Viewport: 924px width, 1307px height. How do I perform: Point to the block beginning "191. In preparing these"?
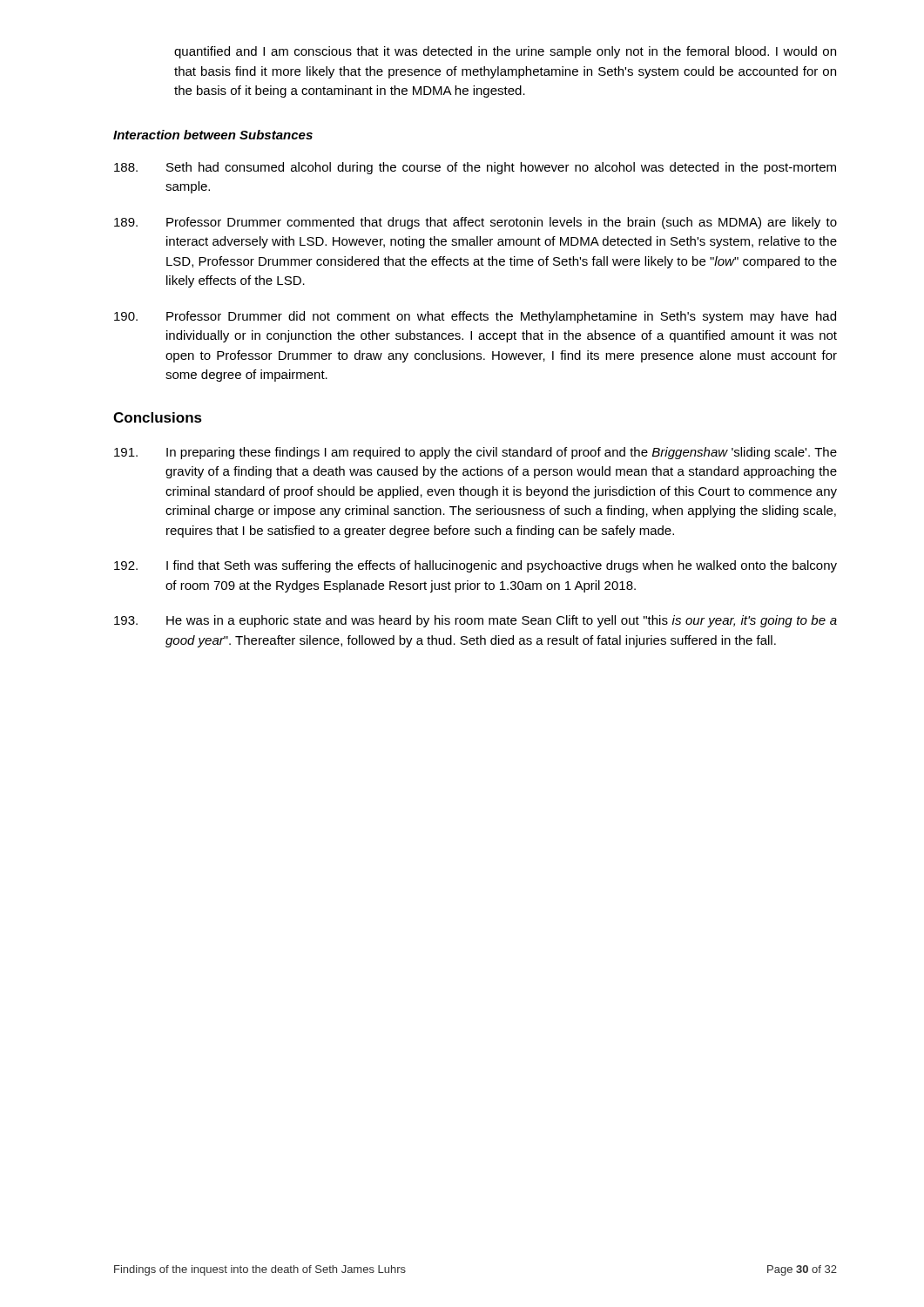(475, 491)
